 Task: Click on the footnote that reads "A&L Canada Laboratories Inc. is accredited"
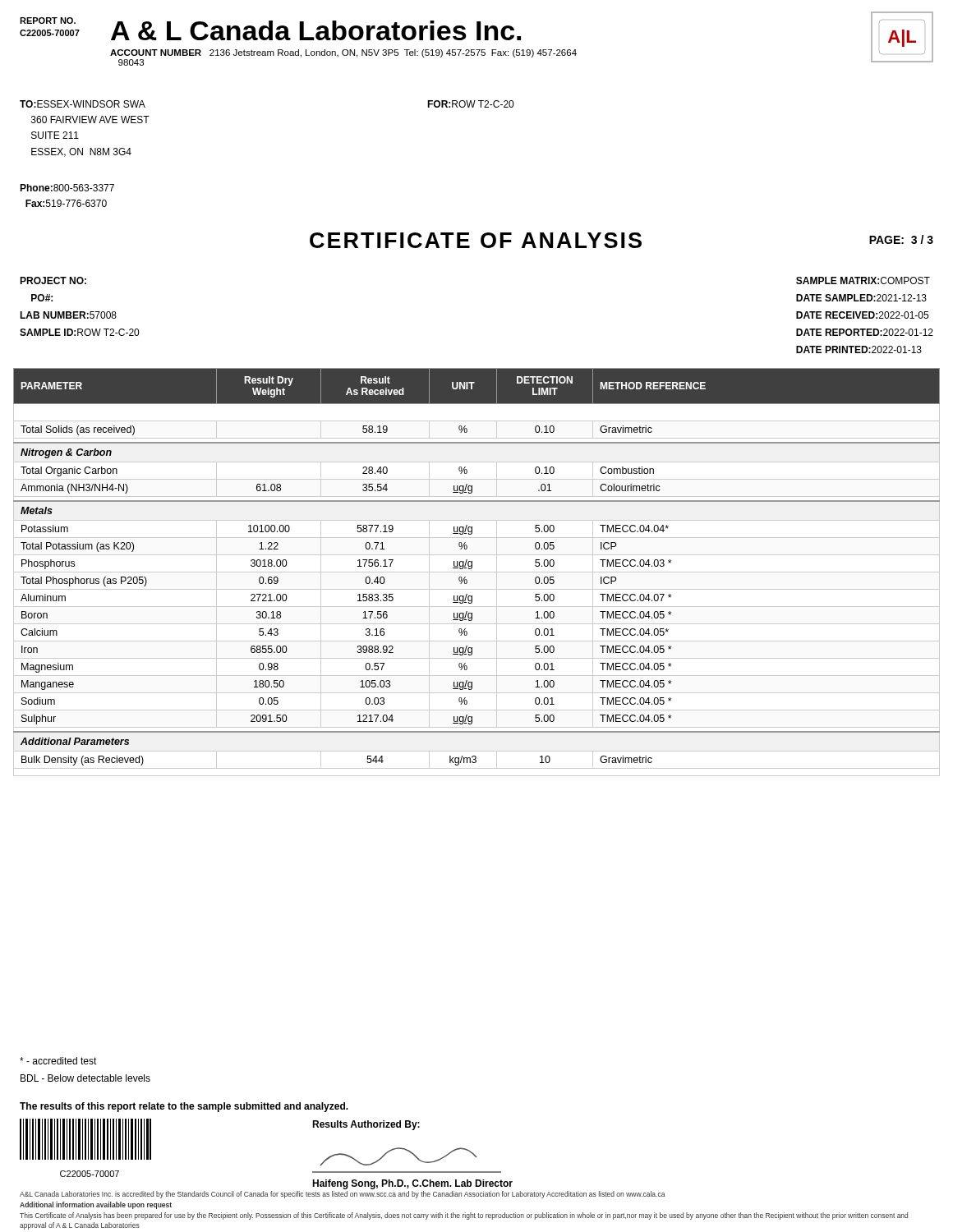(464, 1211)
